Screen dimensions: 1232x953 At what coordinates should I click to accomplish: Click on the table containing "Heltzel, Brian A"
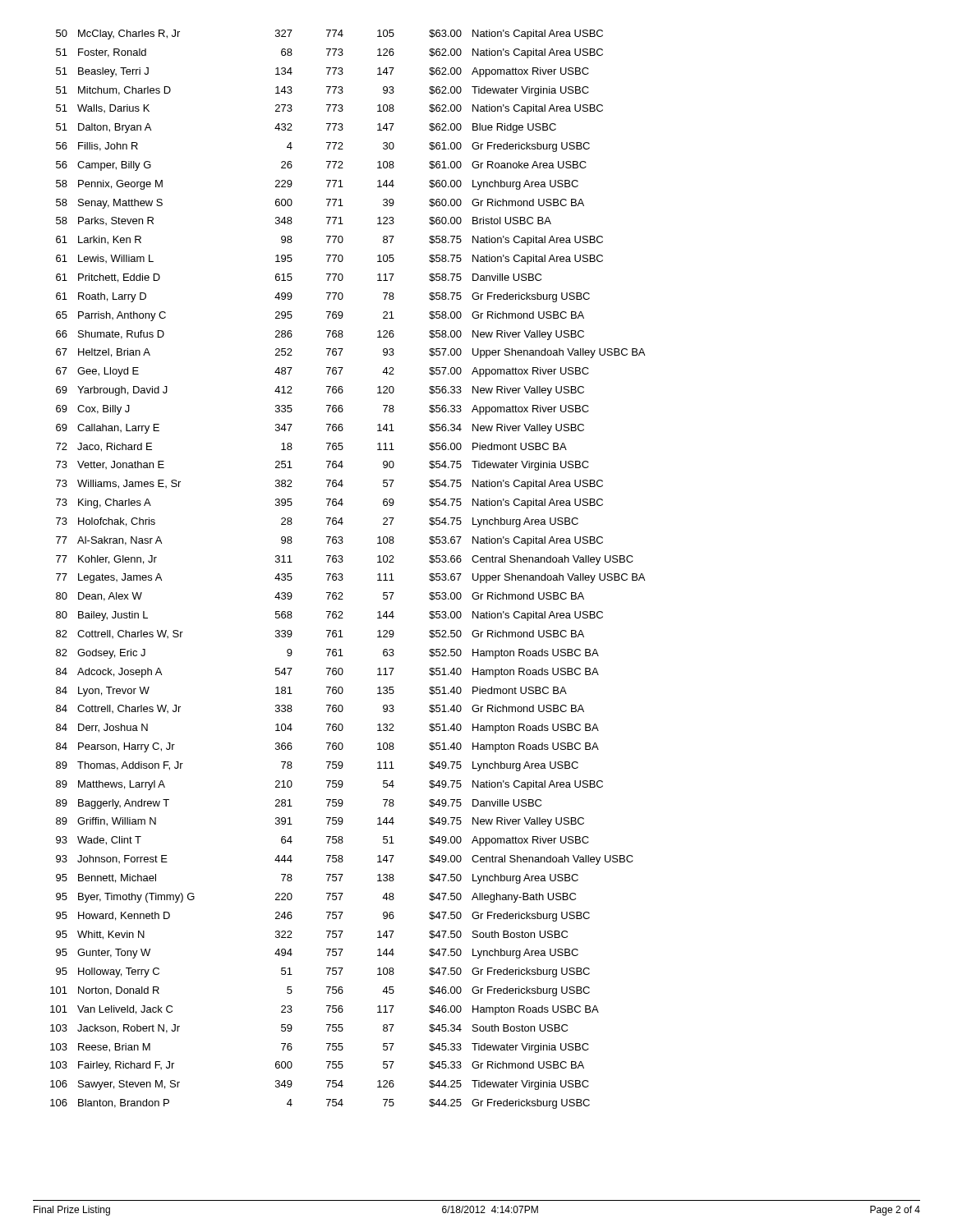click(x=476, y=569)
